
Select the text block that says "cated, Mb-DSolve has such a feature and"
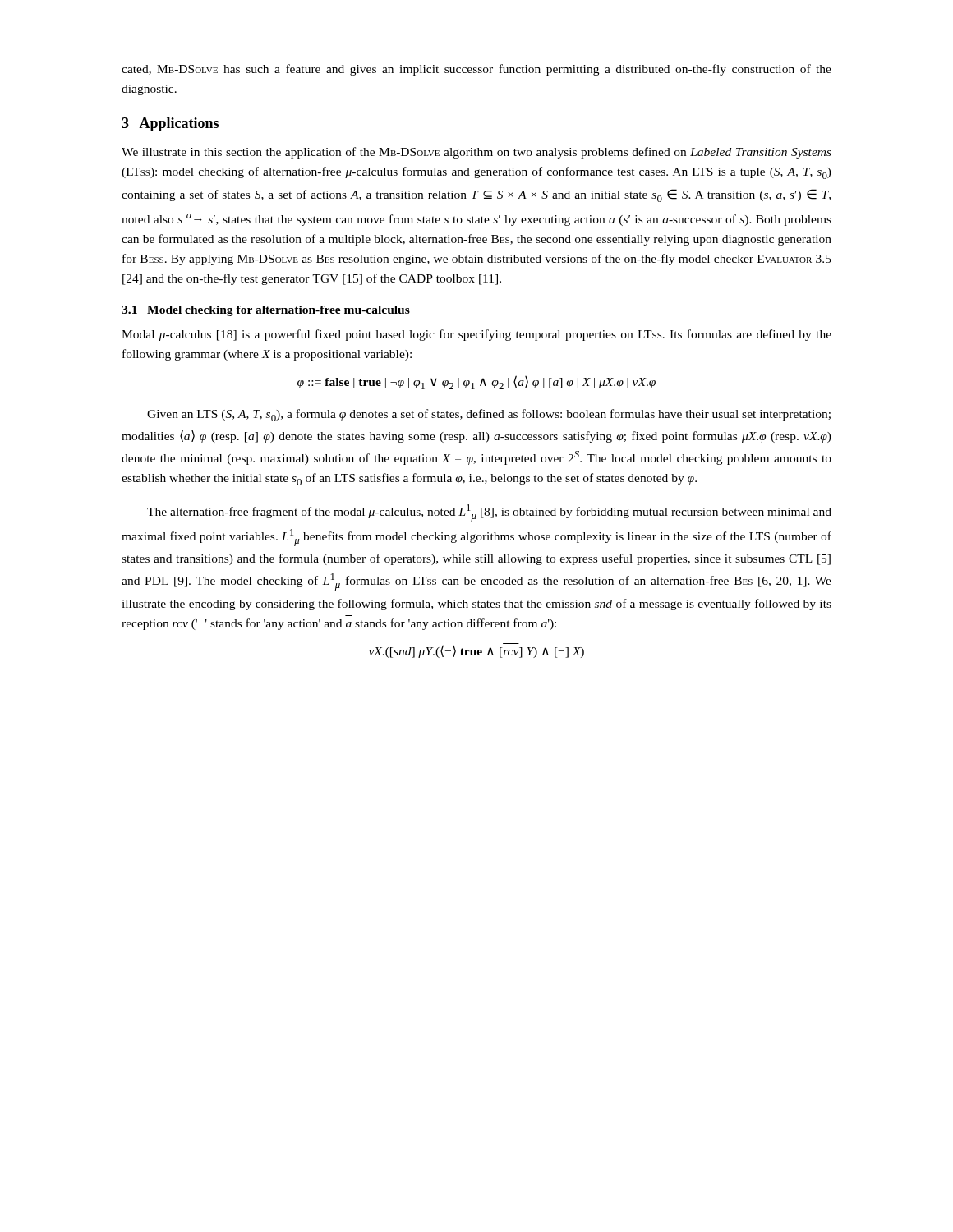476,79
